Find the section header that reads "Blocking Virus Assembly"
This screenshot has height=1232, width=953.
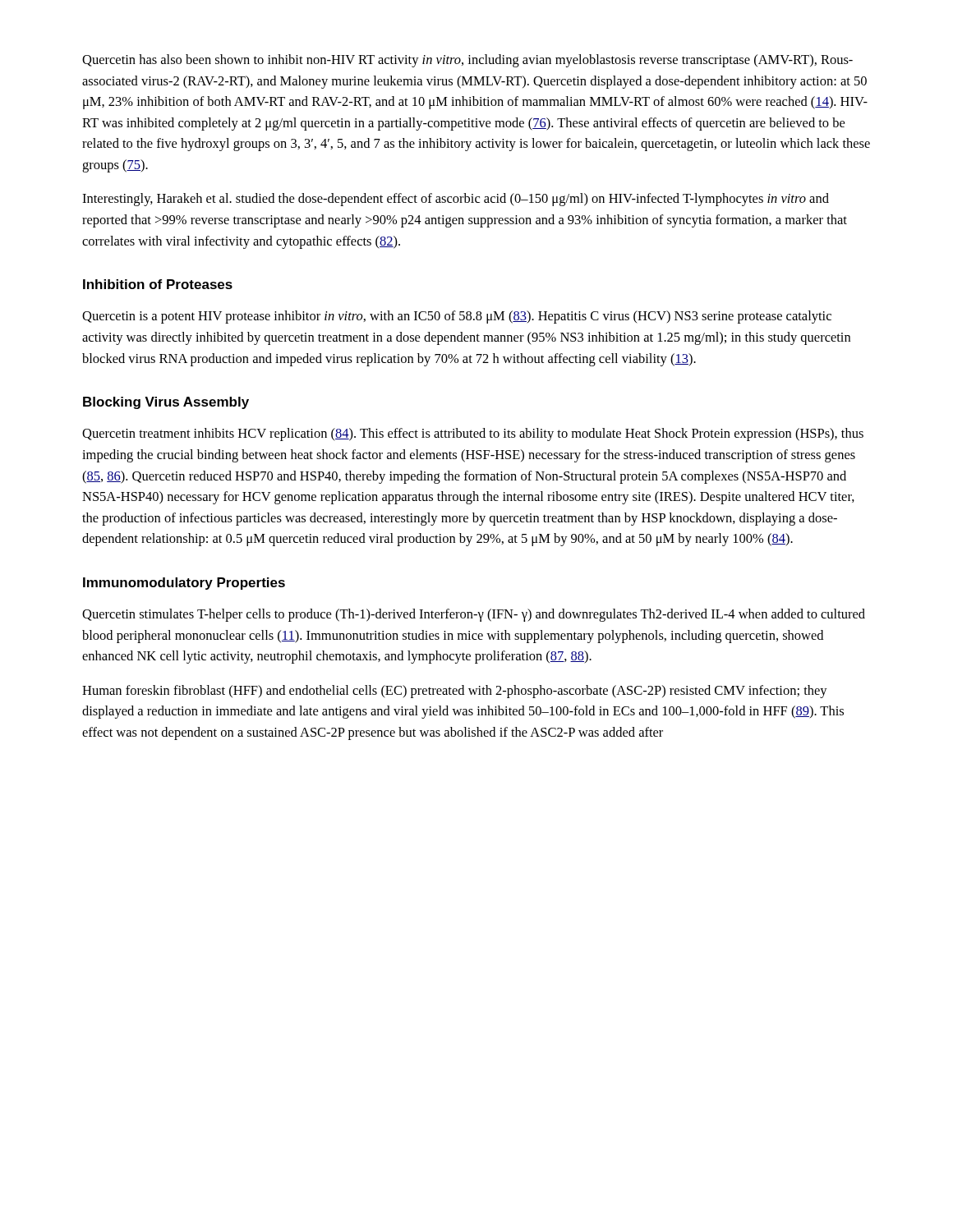(x=166, y=402)
